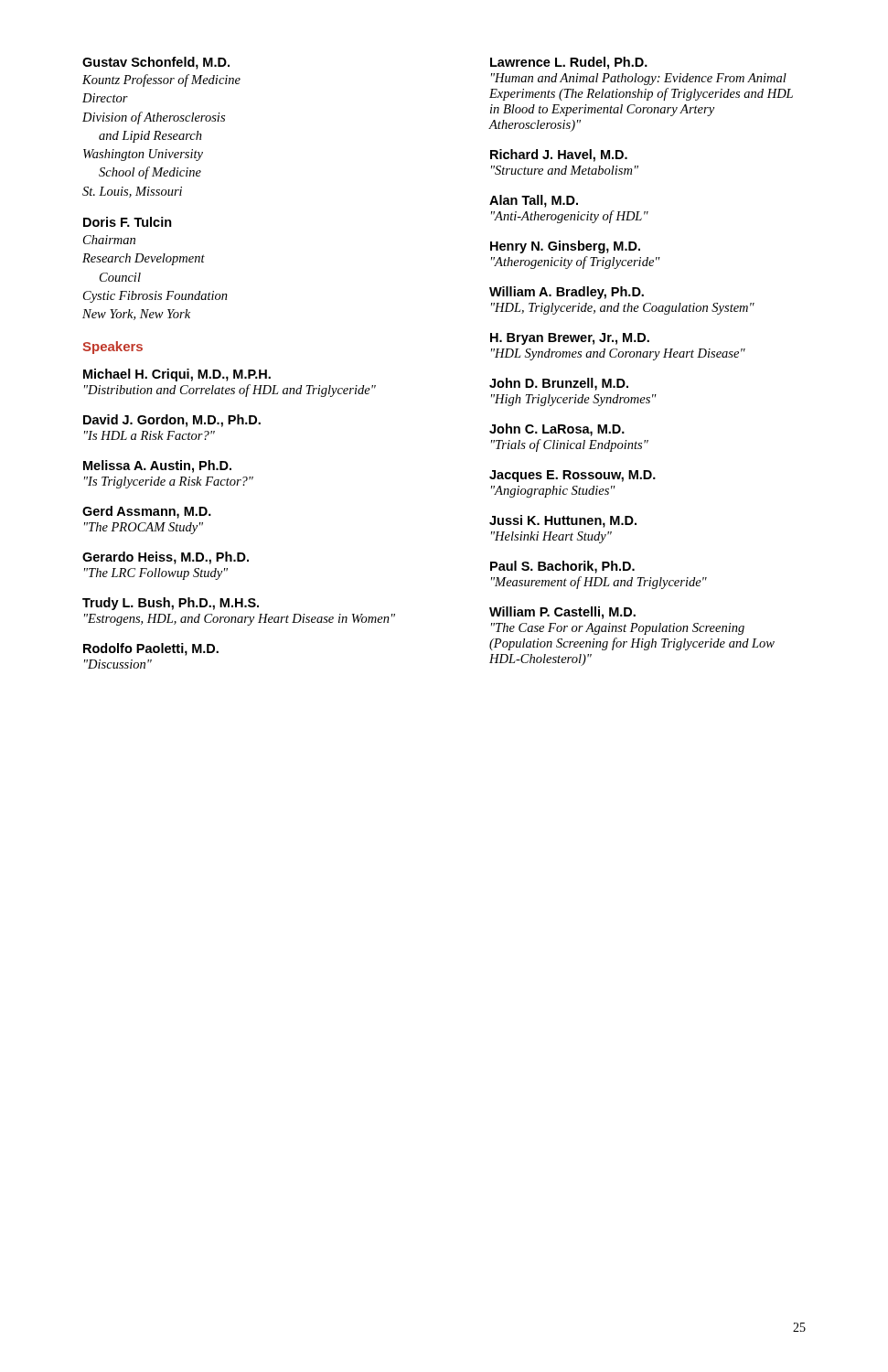Viewport: 888px width, 1372px height.
Task: Locate the element starting "Alan Tall, M.D. "Anti-Atherogenicity"
Action: coord(647,209)
